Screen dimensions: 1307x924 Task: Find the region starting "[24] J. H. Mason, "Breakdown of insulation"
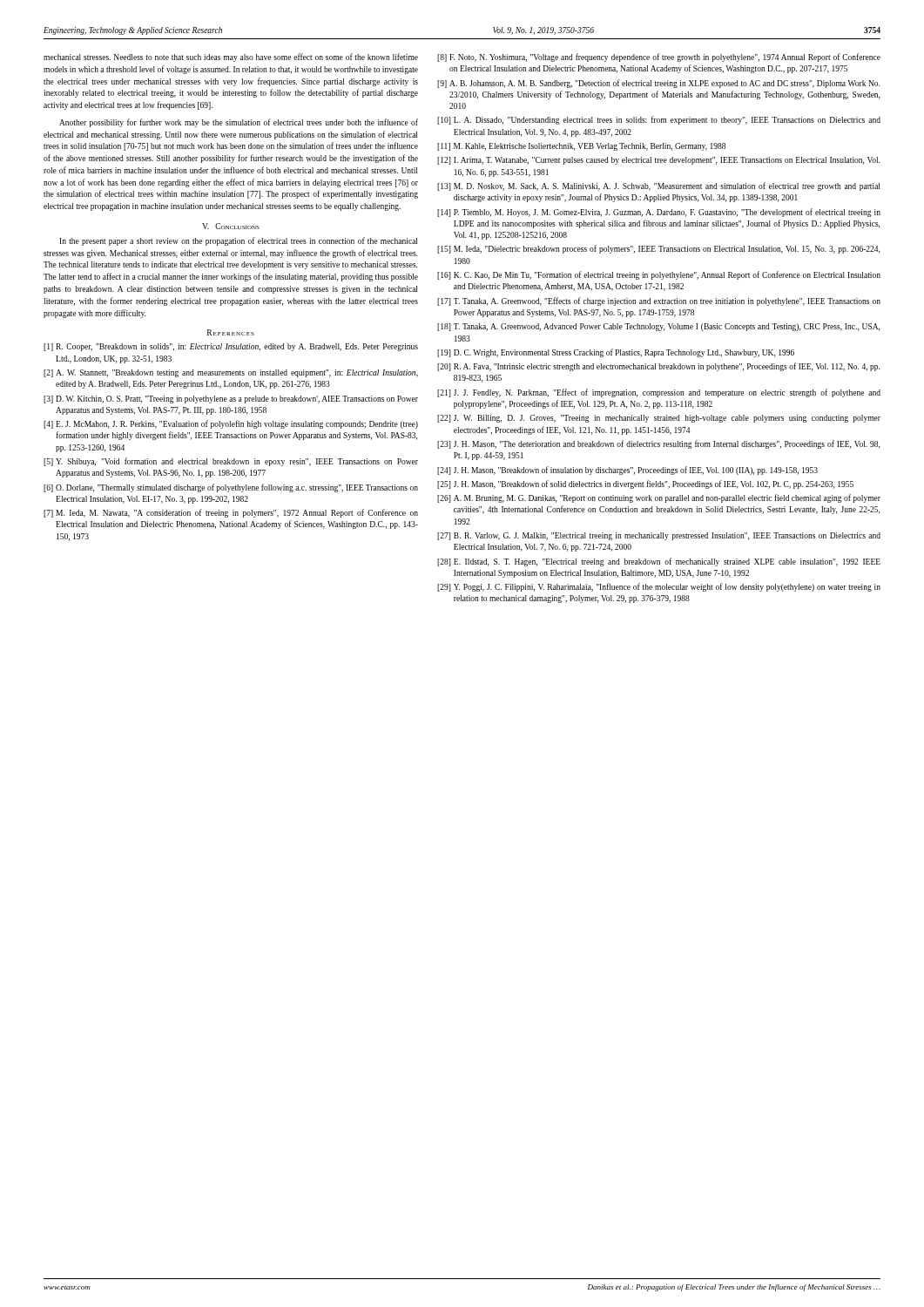point(659,471)
